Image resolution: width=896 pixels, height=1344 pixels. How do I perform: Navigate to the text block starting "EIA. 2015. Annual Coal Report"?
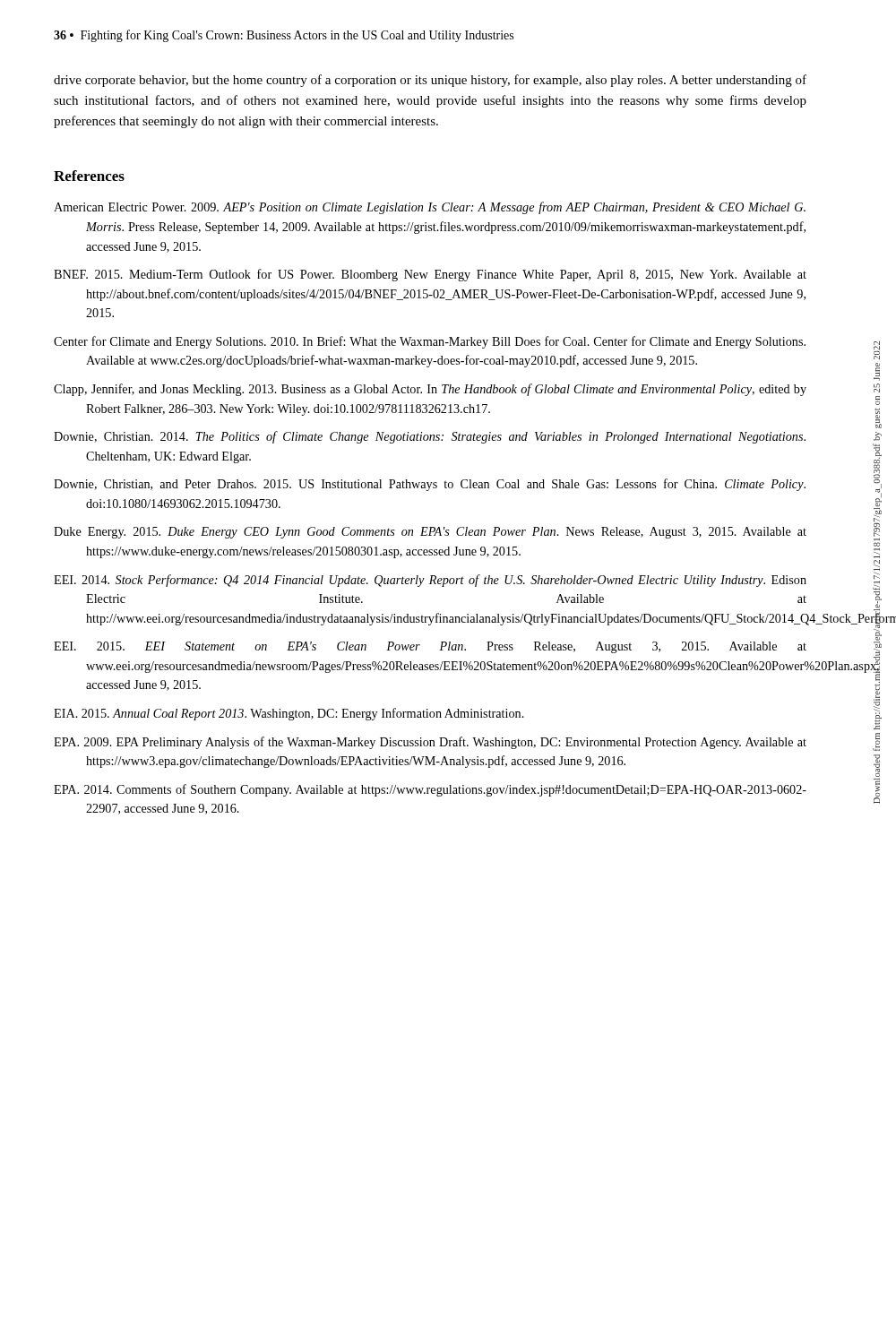[289, 713]
